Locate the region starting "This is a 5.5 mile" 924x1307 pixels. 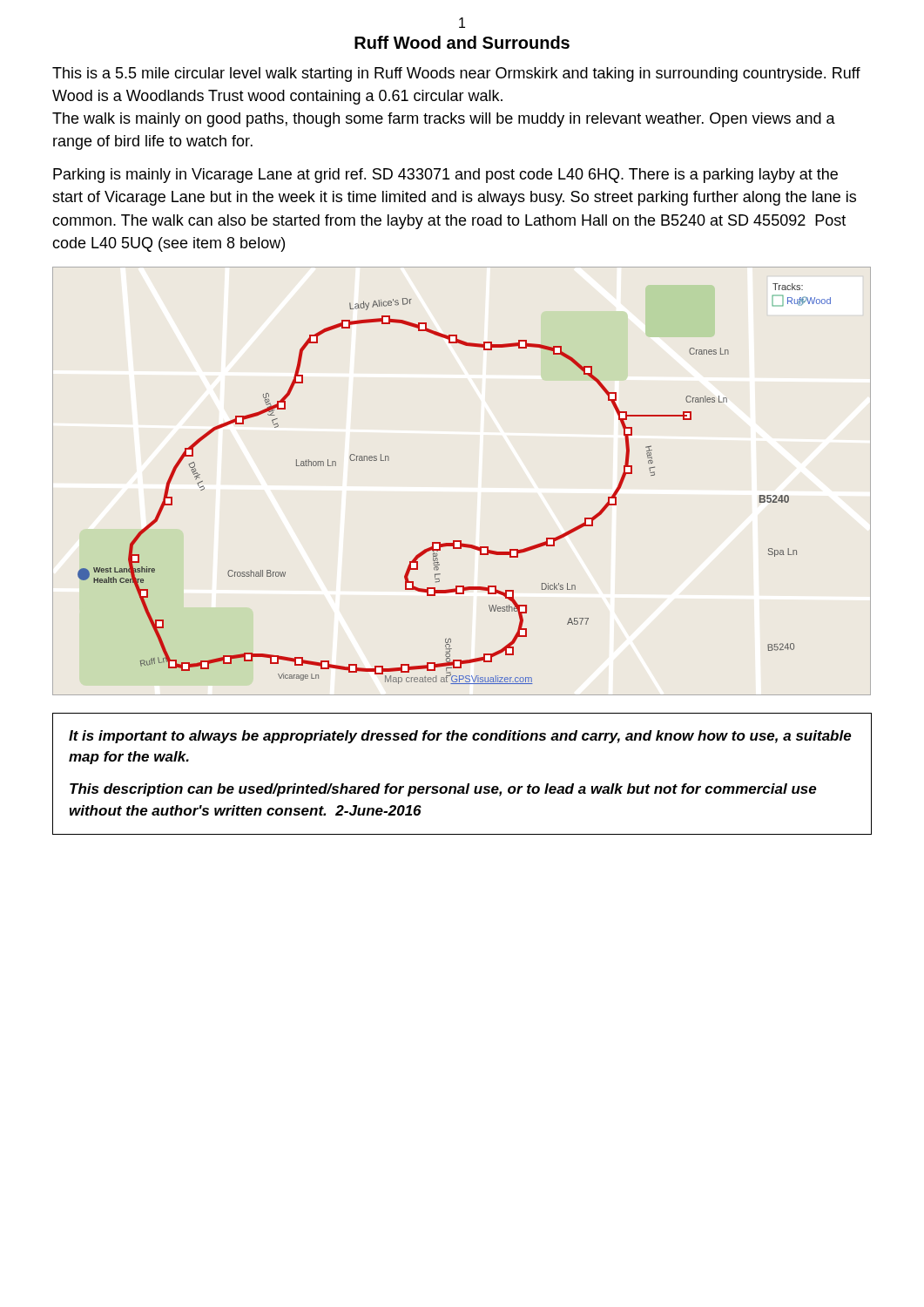[x=456, y=107]
